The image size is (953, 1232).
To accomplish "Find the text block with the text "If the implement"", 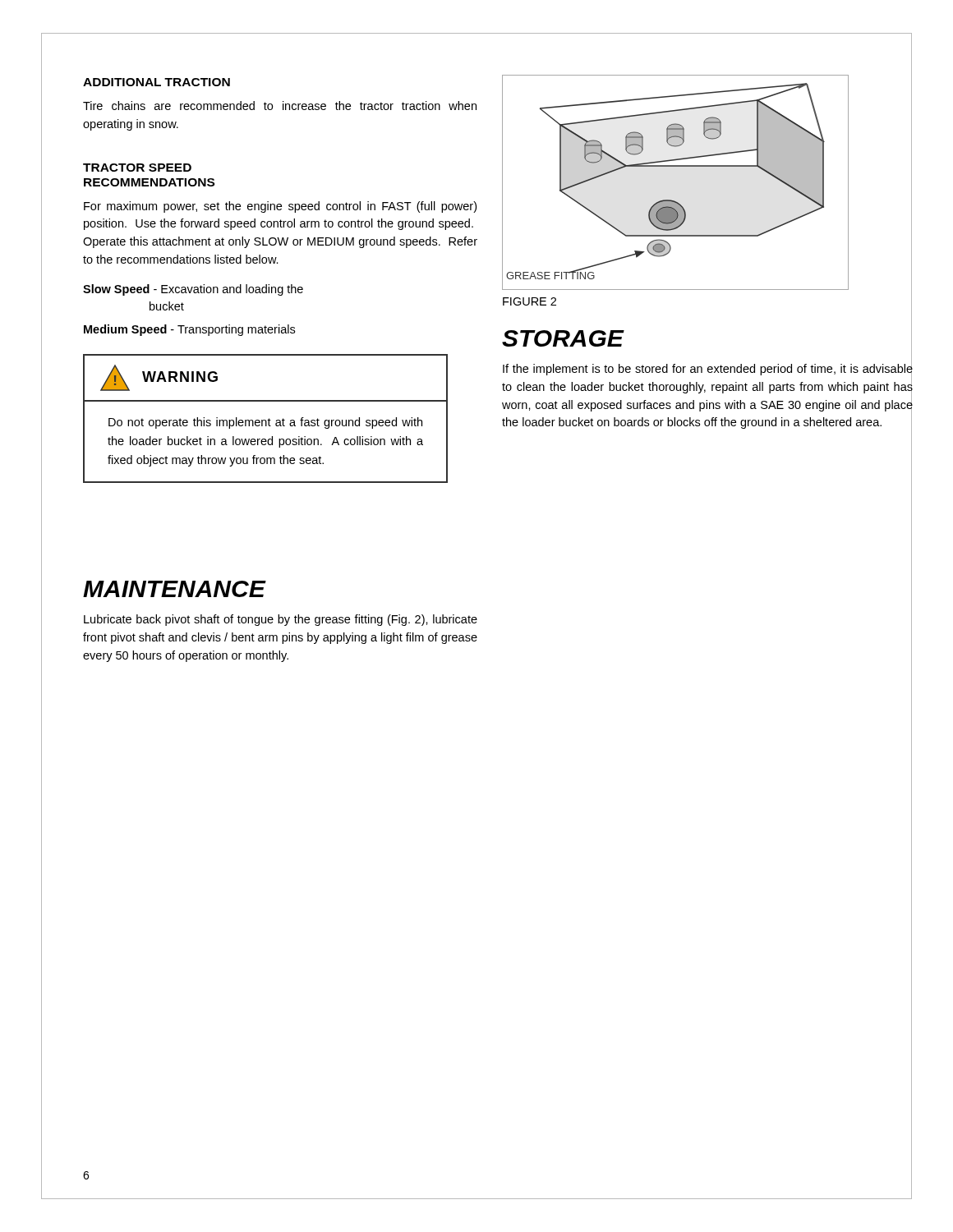I will [x=707, y=396].
